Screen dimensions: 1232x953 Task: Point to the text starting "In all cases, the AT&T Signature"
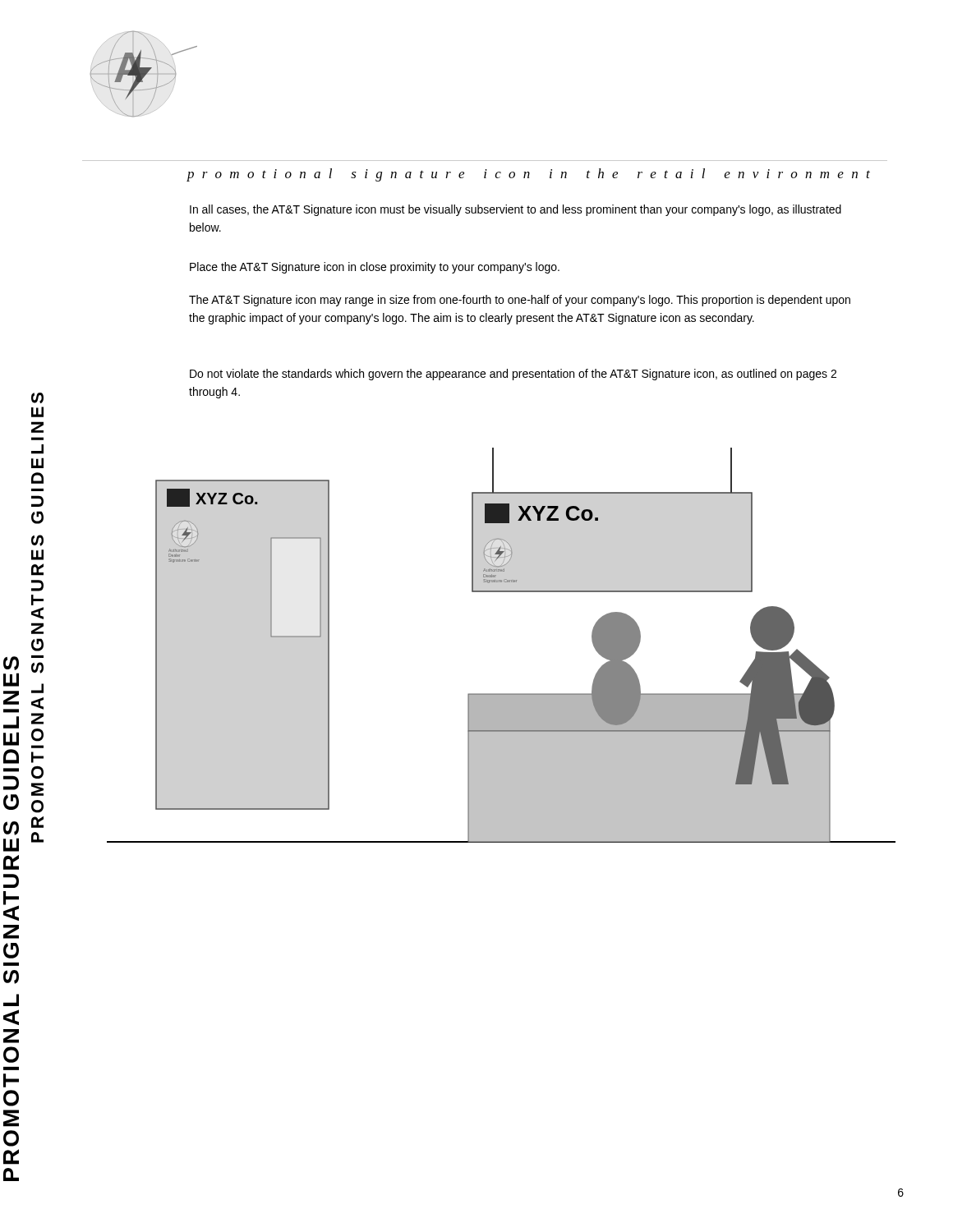[x=515, y=218]
